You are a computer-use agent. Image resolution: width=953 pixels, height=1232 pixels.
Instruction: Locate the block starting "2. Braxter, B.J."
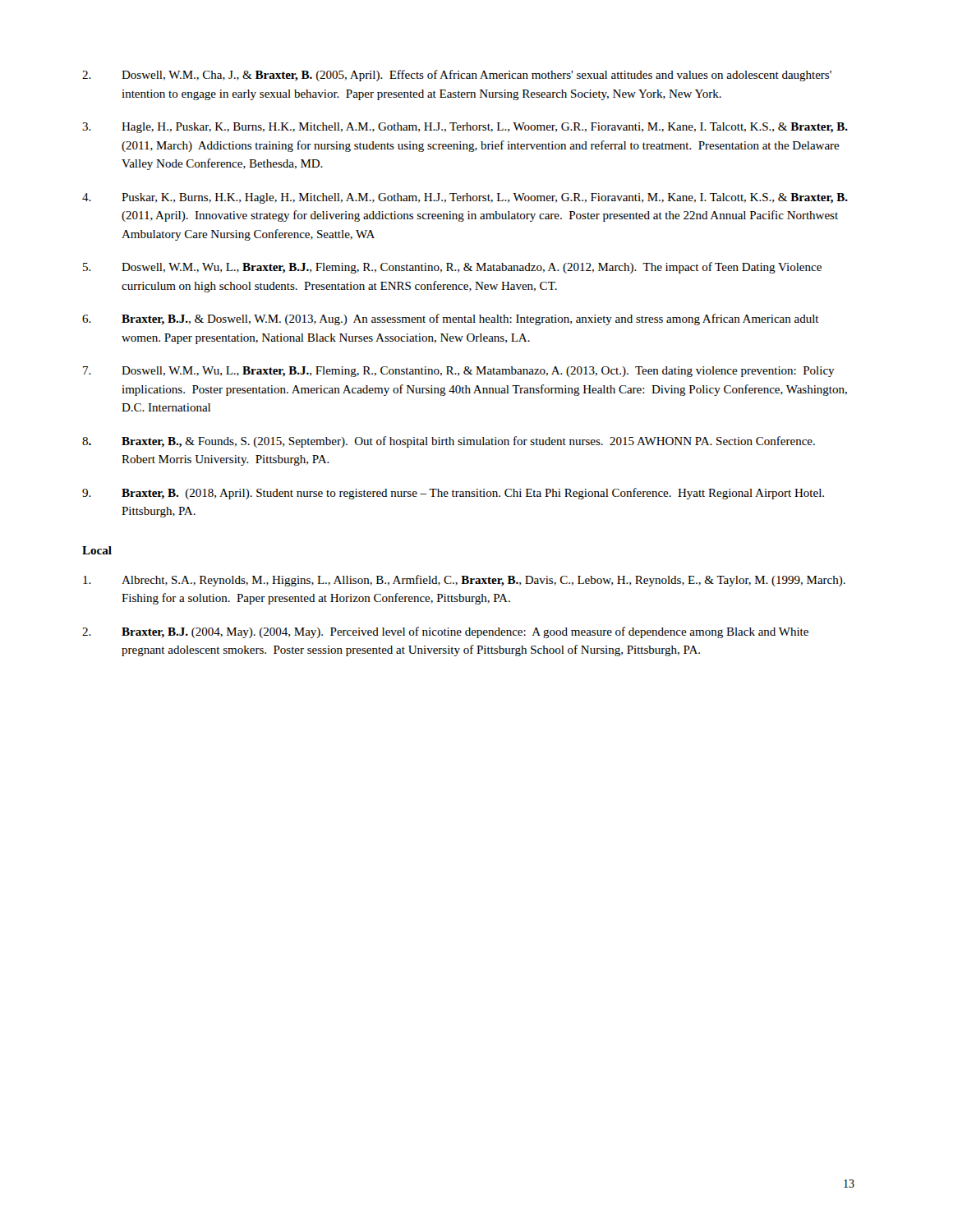pyautogui.click(x=468, y=641)
